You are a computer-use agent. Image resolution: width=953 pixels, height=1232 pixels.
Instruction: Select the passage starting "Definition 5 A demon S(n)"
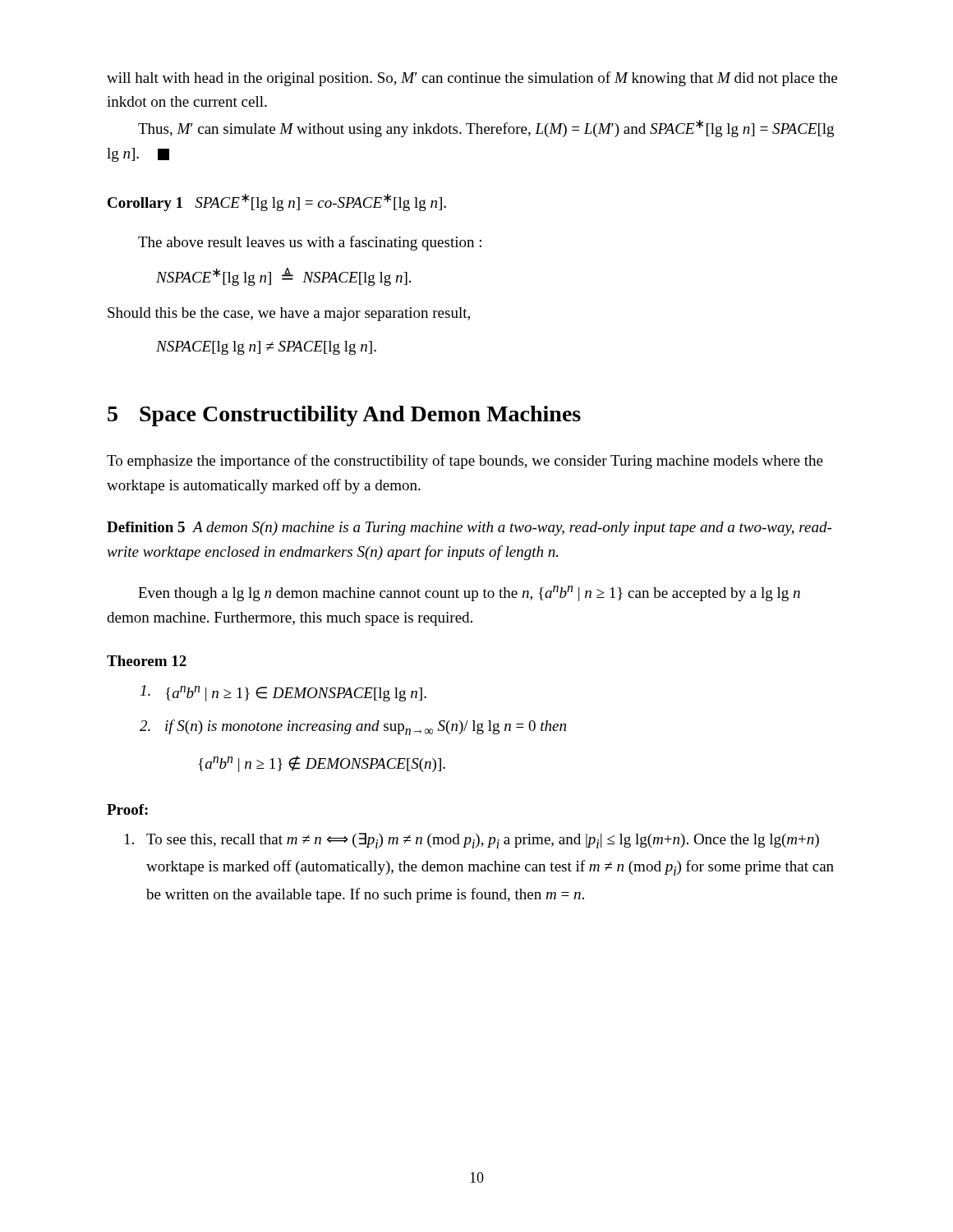(x=469, y=539)
